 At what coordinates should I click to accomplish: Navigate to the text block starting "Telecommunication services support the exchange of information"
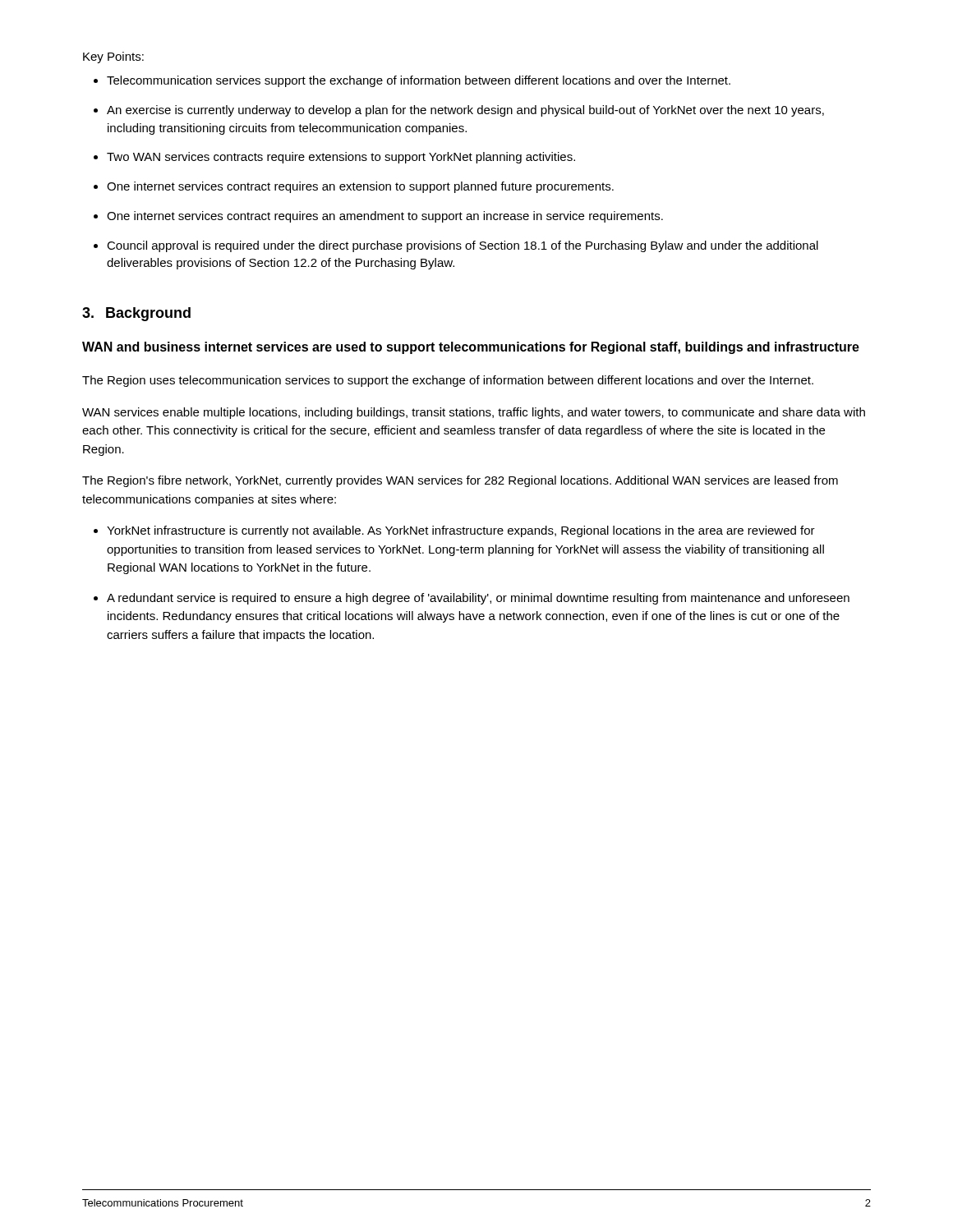(419, 80)
